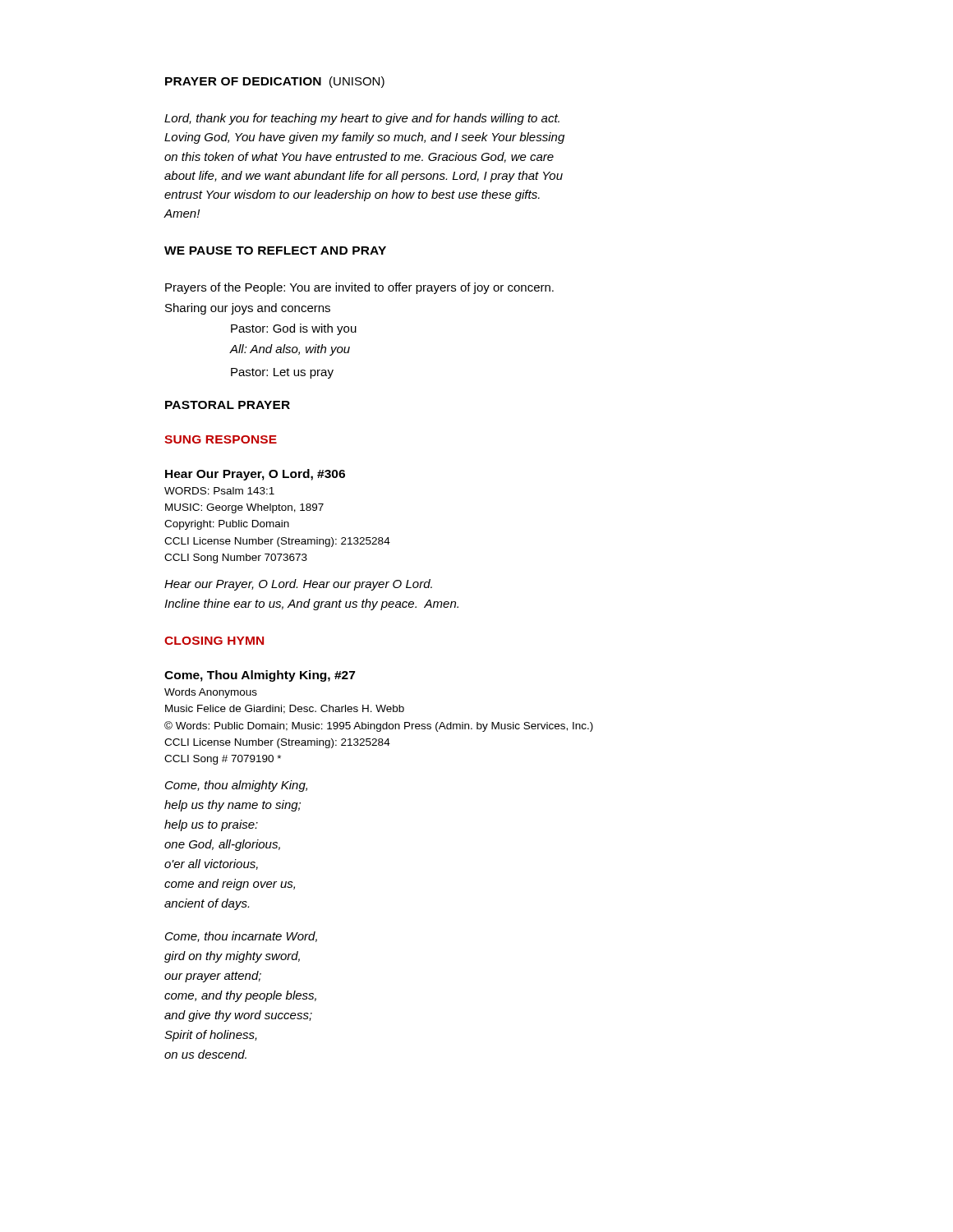The height and width of the screenshot is (1232, 953).
Task: Navigate to the region starting "Pastor: Let us pray"
Action: (x=282, y=373)
